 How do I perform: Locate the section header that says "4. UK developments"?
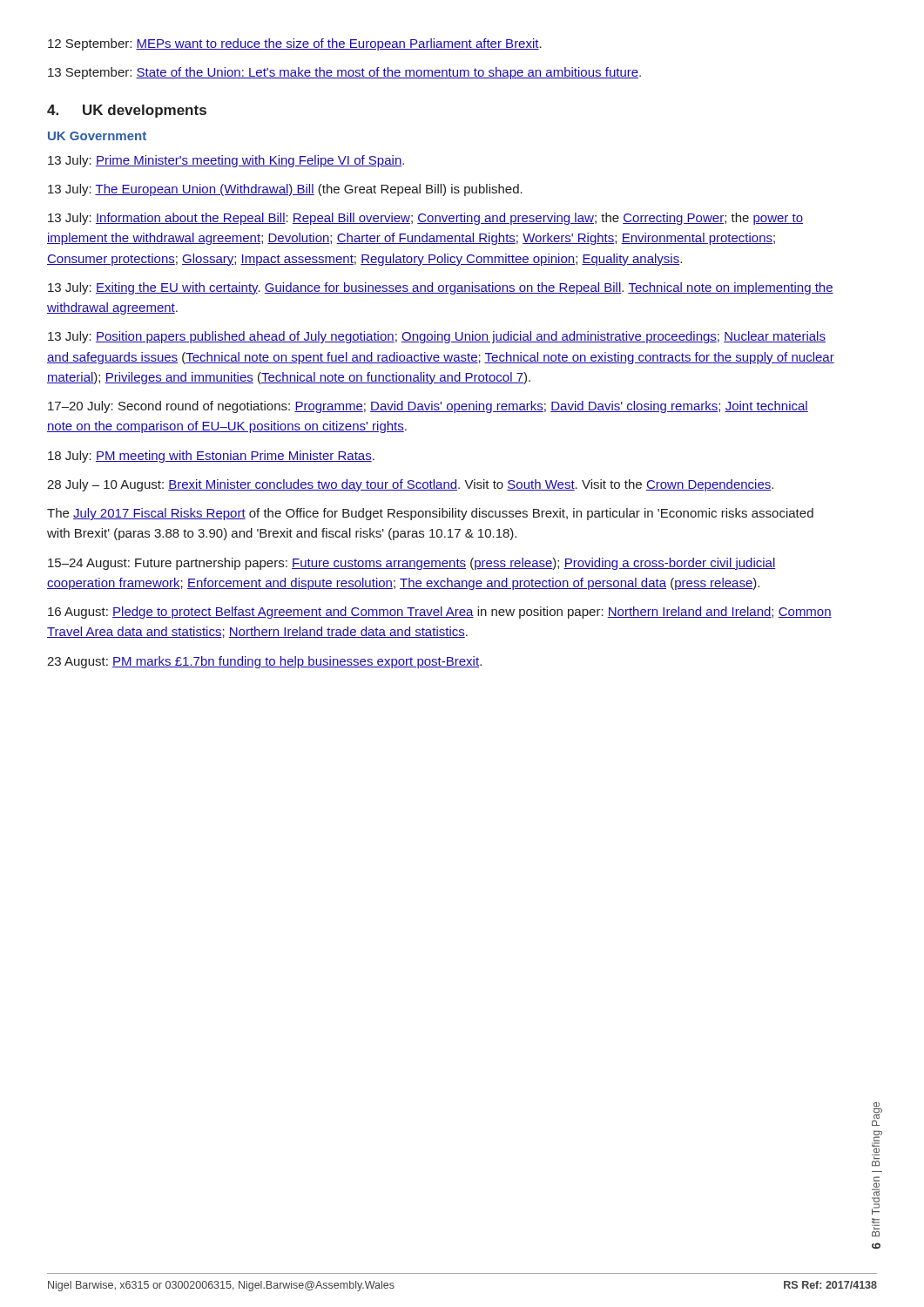127,110
